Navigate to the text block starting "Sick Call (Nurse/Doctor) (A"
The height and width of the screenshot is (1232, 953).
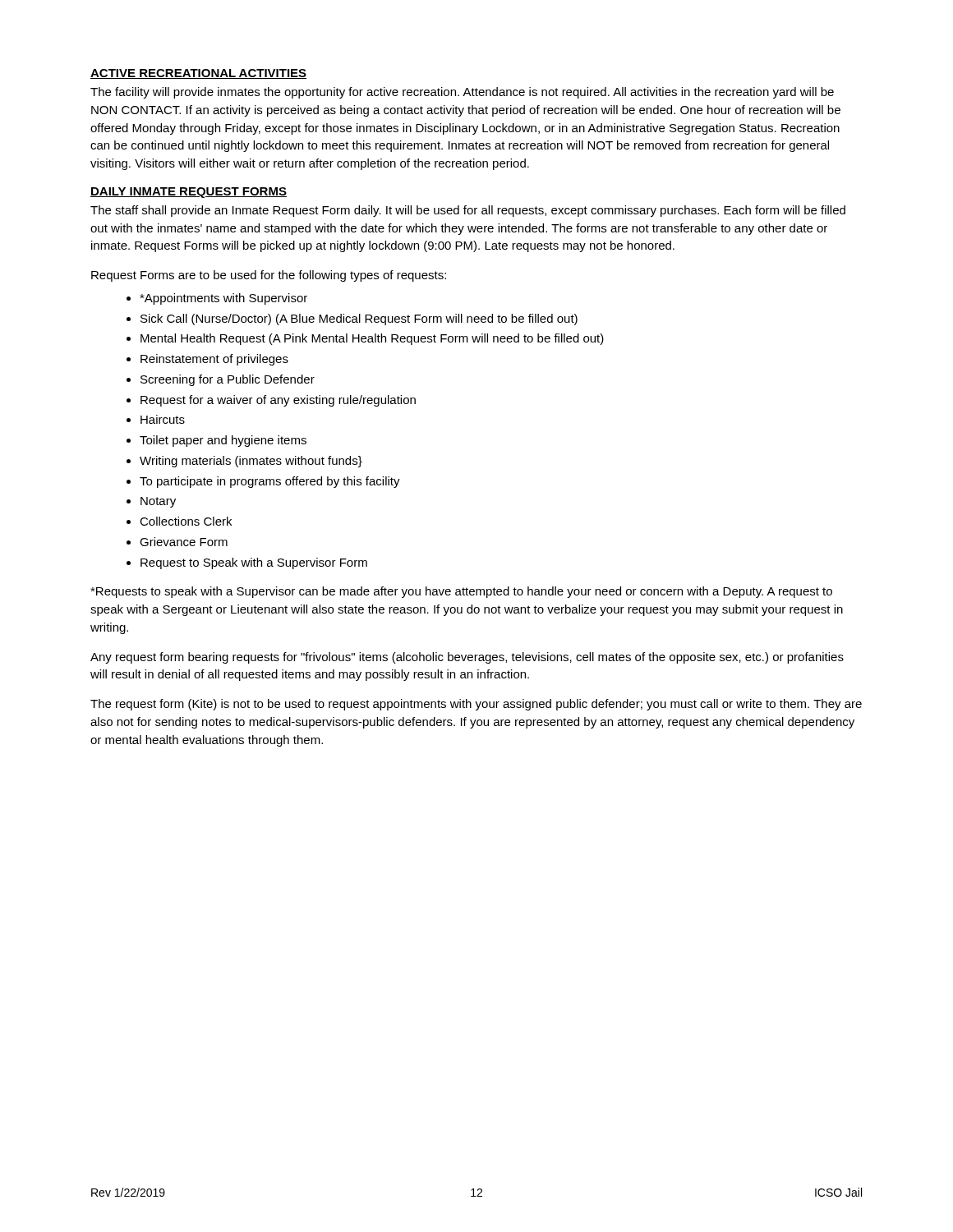[359, 318]
